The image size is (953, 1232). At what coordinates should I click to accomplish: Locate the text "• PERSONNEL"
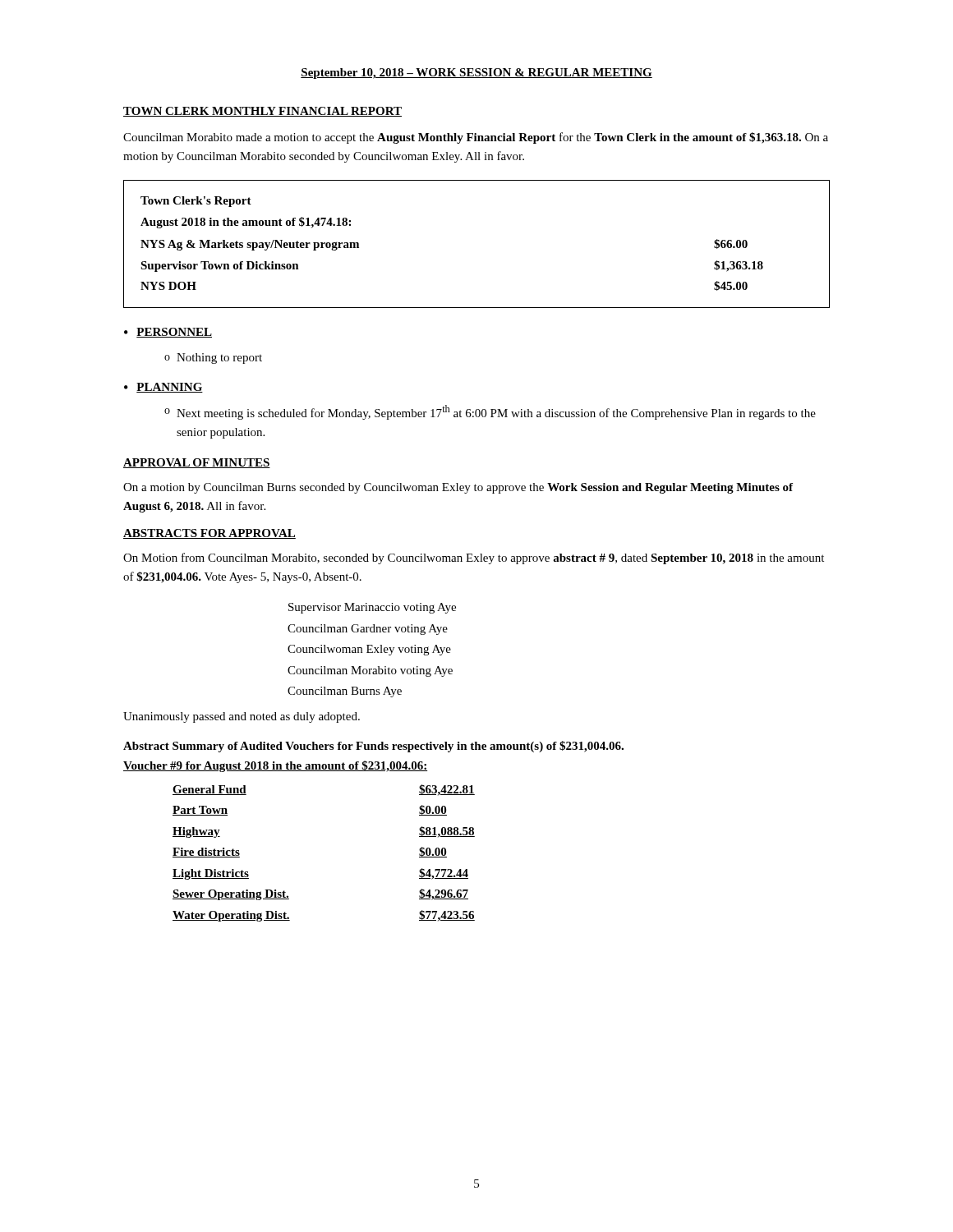pyautogui.click(x=168, y=333)
